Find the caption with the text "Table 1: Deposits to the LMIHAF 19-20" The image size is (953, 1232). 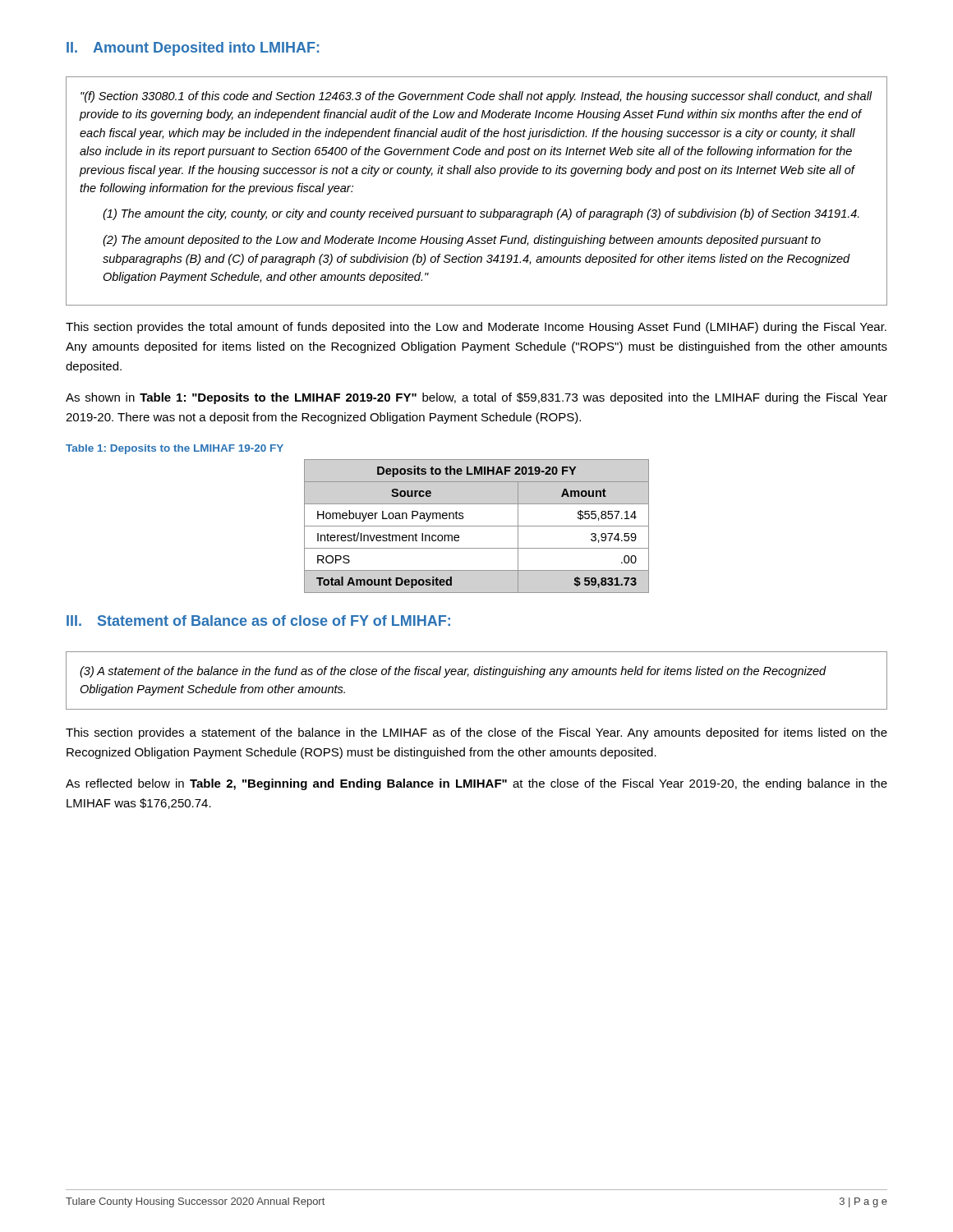175,448
